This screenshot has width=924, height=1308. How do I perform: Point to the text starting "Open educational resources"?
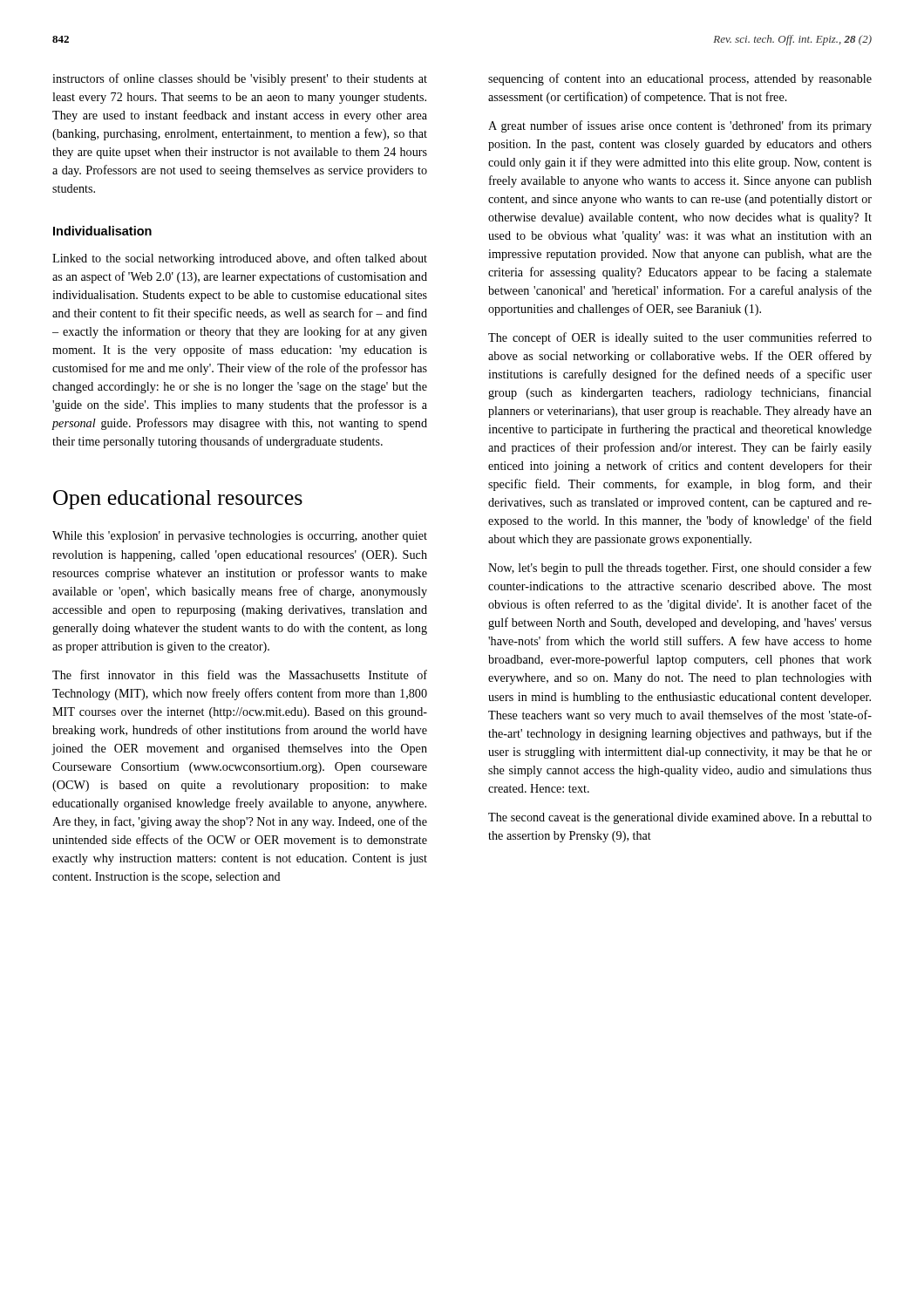click(178, 498)
